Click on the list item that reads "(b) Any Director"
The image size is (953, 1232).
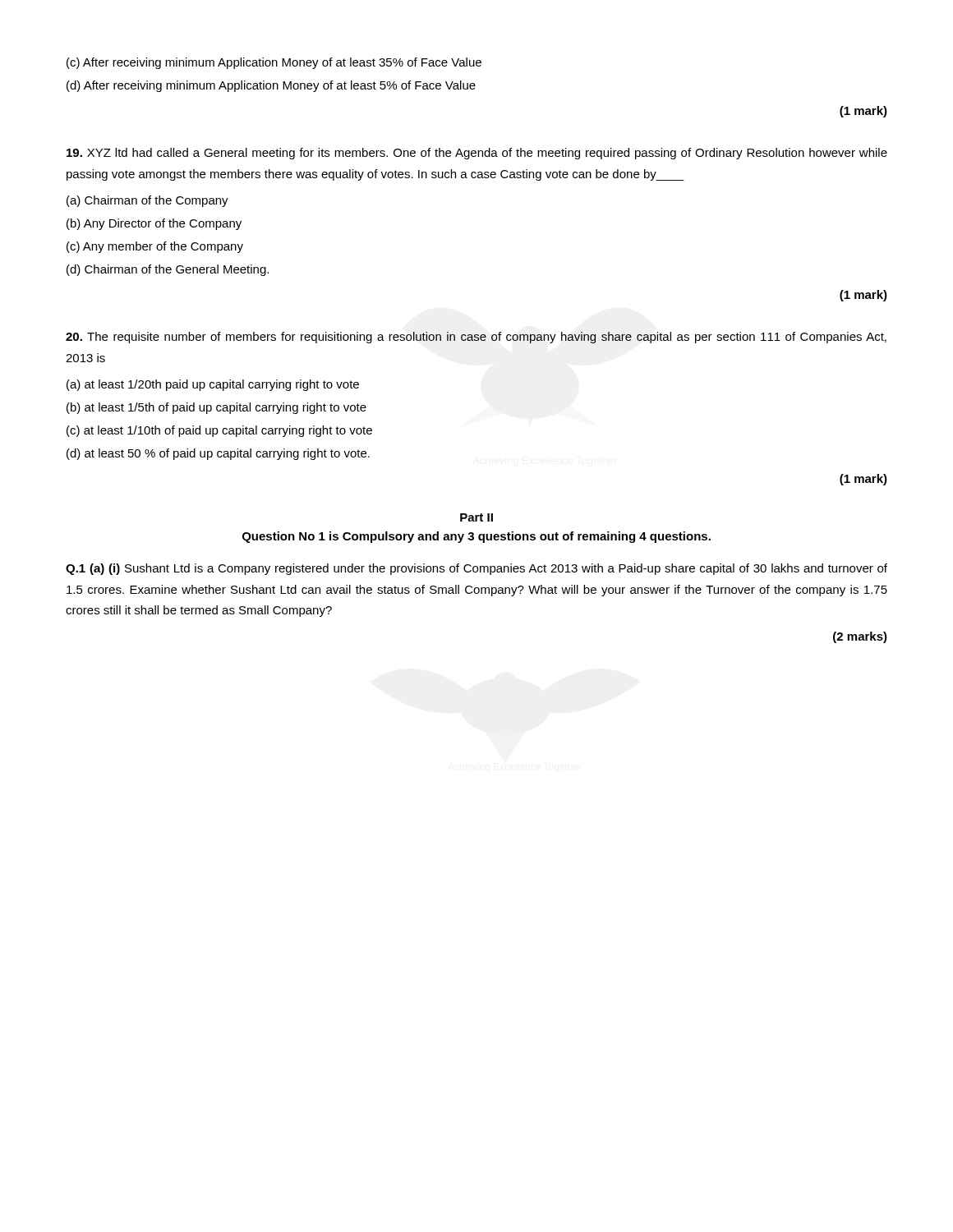154,223
